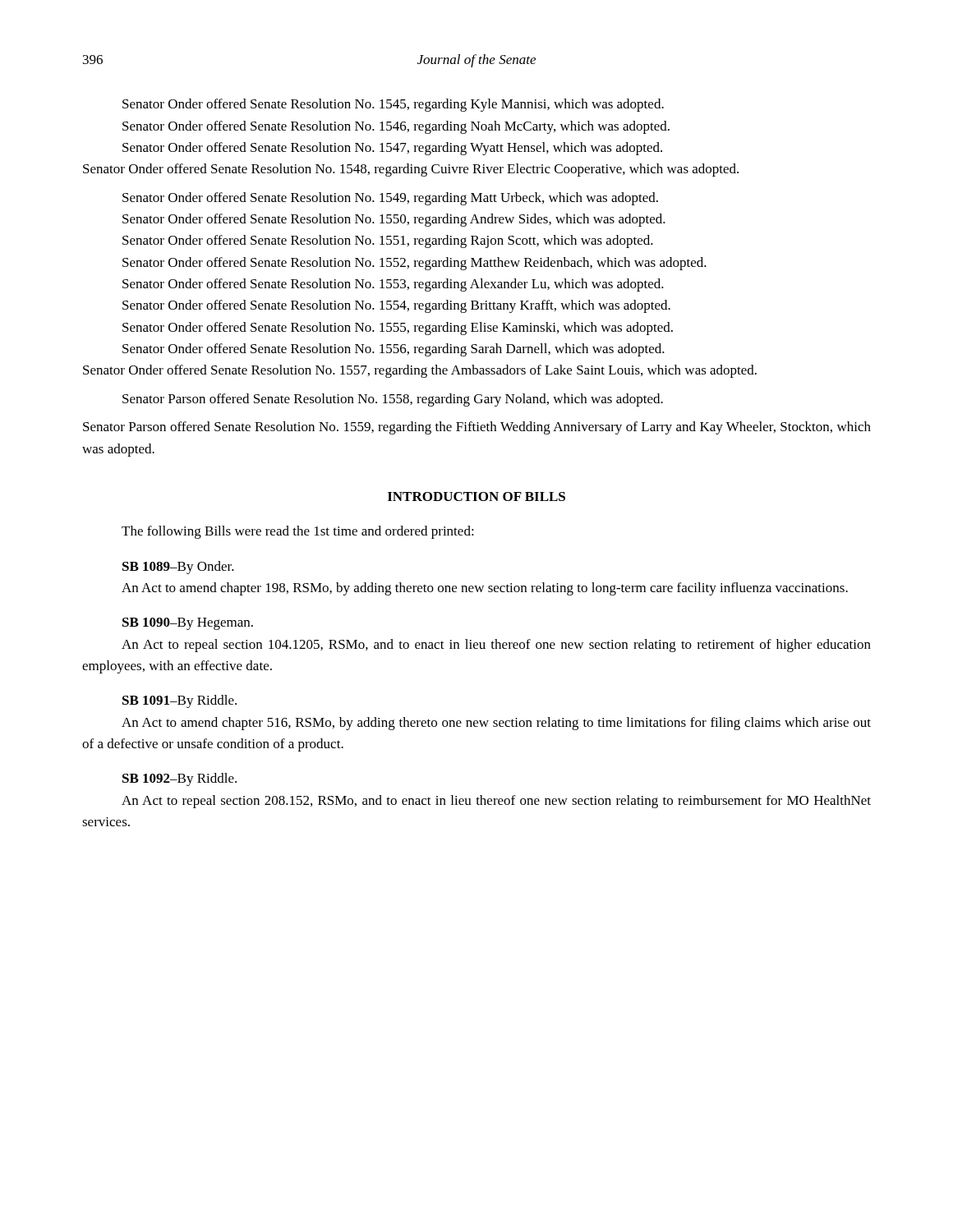Locate the passage starting "The following Bills were read the 1st"
The image size is (953, 1232).
[298, 531]
